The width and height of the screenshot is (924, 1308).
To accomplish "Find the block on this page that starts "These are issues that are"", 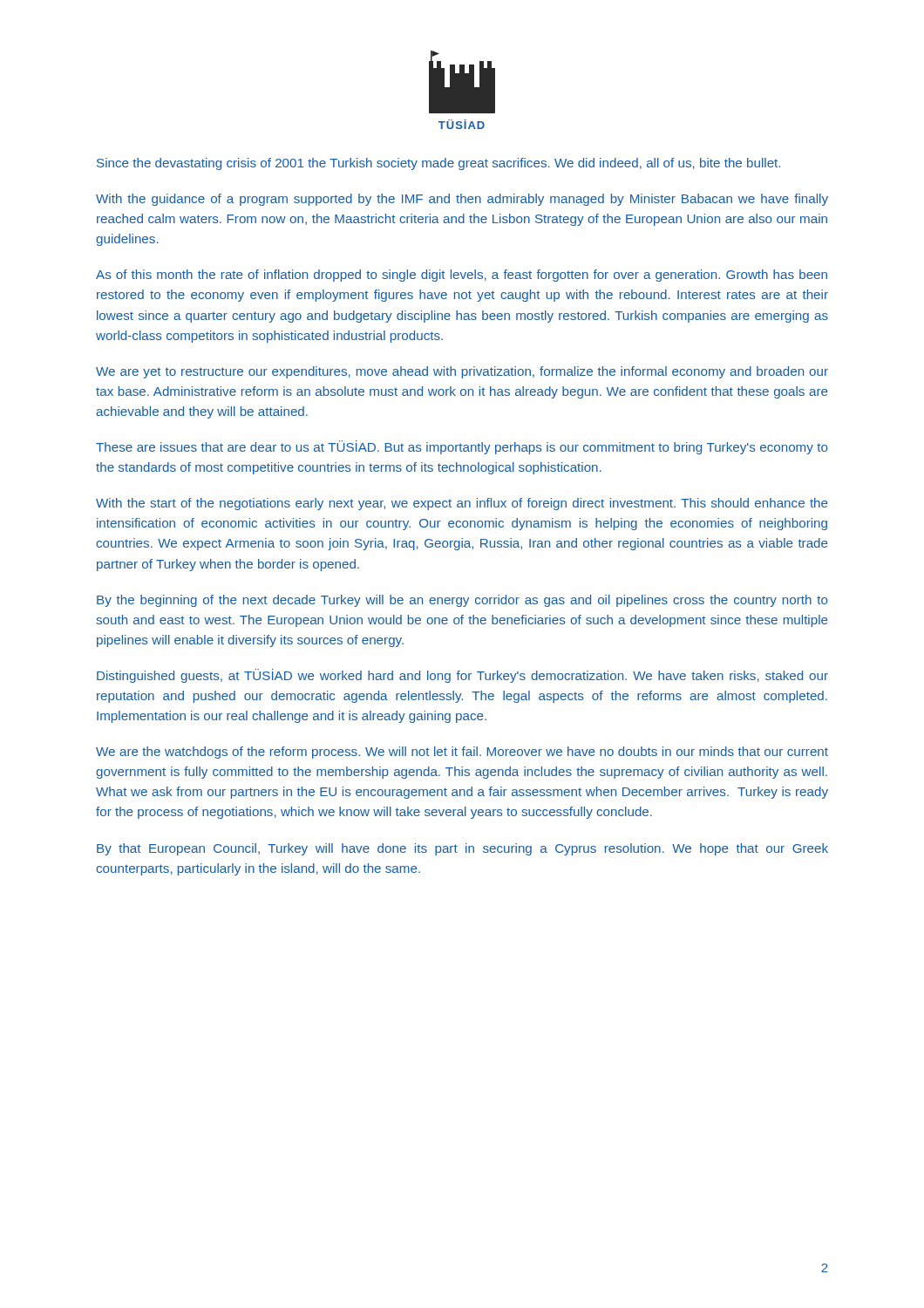I will click(x=462, y=457).
